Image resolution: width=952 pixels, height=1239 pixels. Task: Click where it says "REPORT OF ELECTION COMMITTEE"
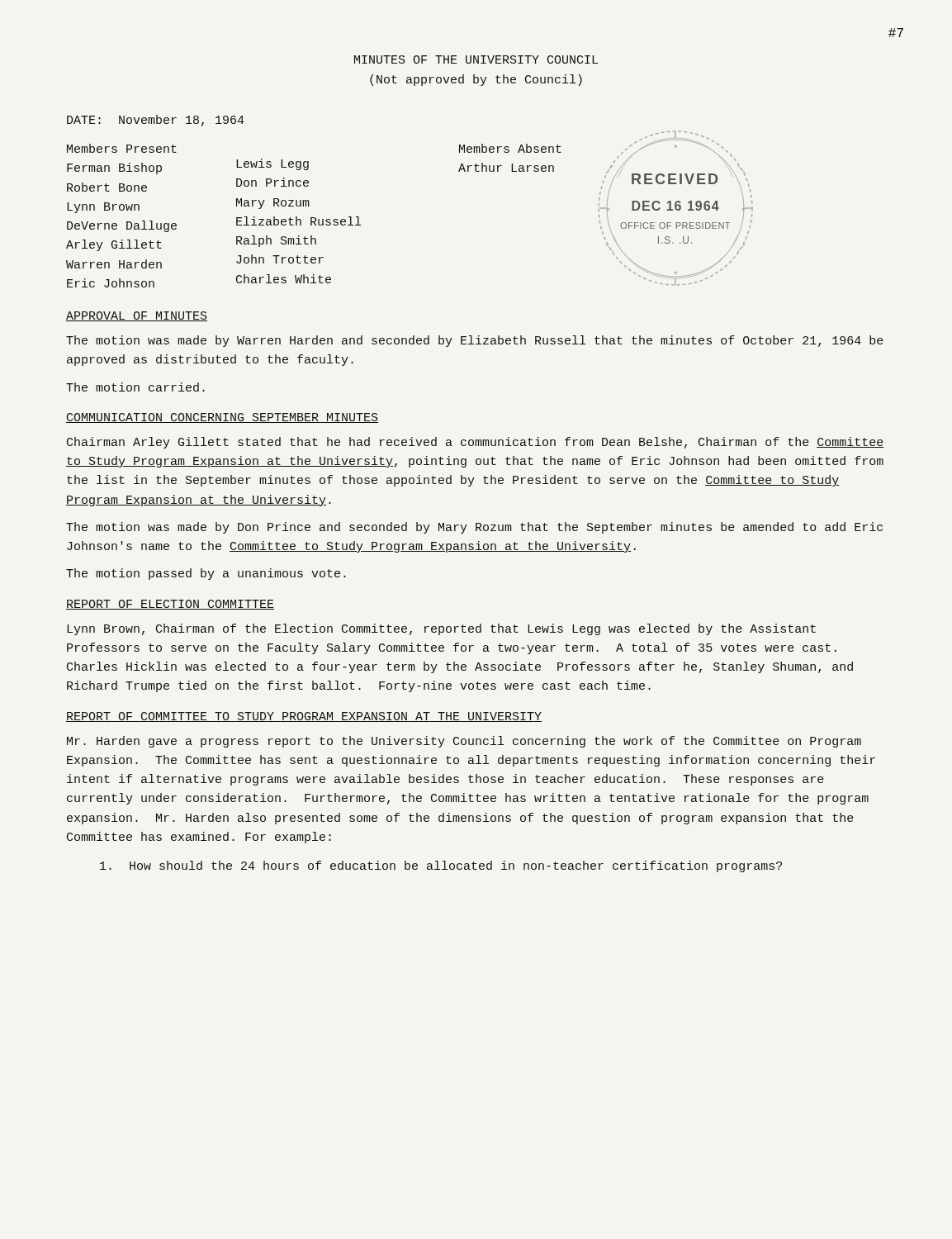170,605
